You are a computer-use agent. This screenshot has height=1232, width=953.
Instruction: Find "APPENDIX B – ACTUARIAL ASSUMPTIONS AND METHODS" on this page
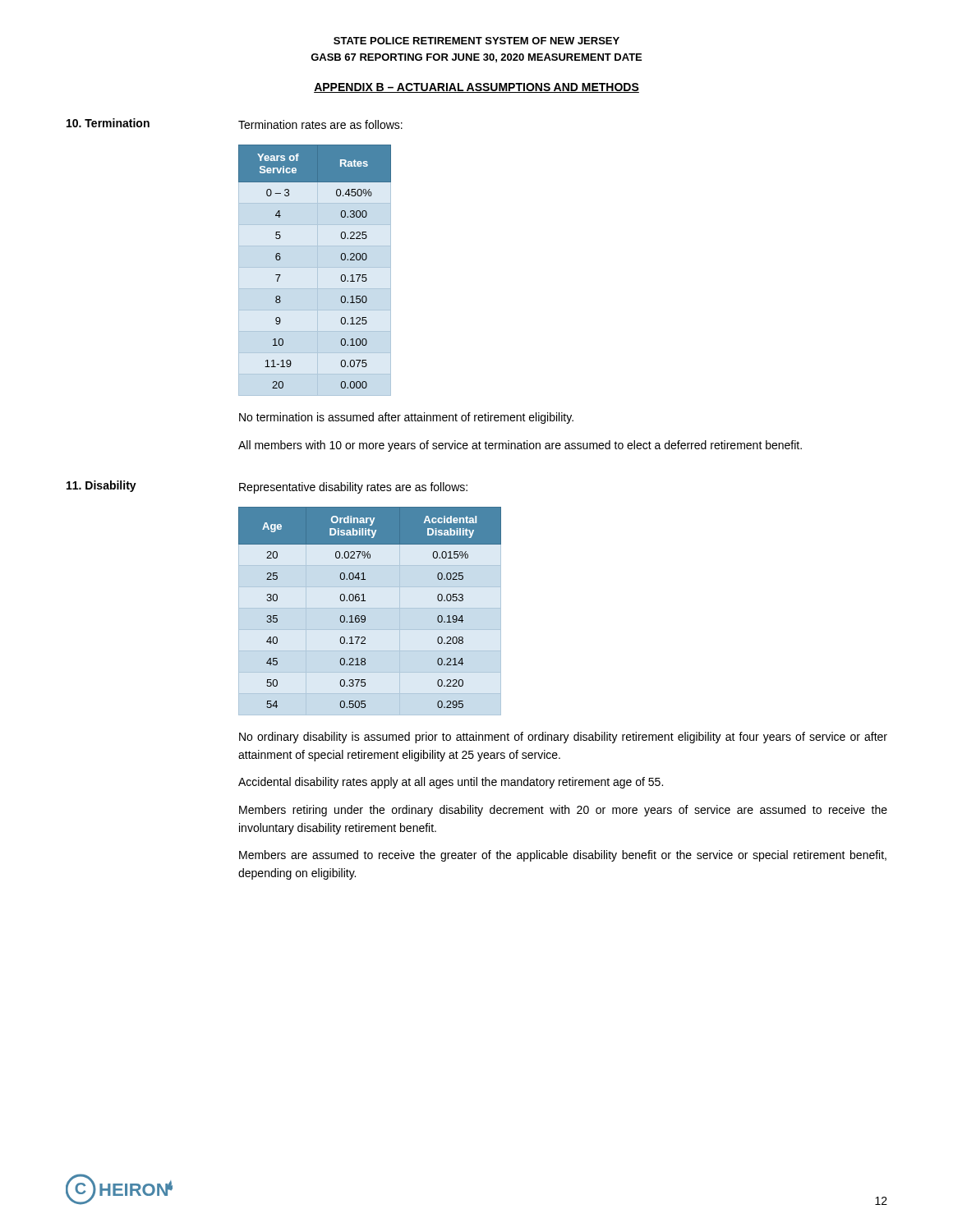coord(476,87)
